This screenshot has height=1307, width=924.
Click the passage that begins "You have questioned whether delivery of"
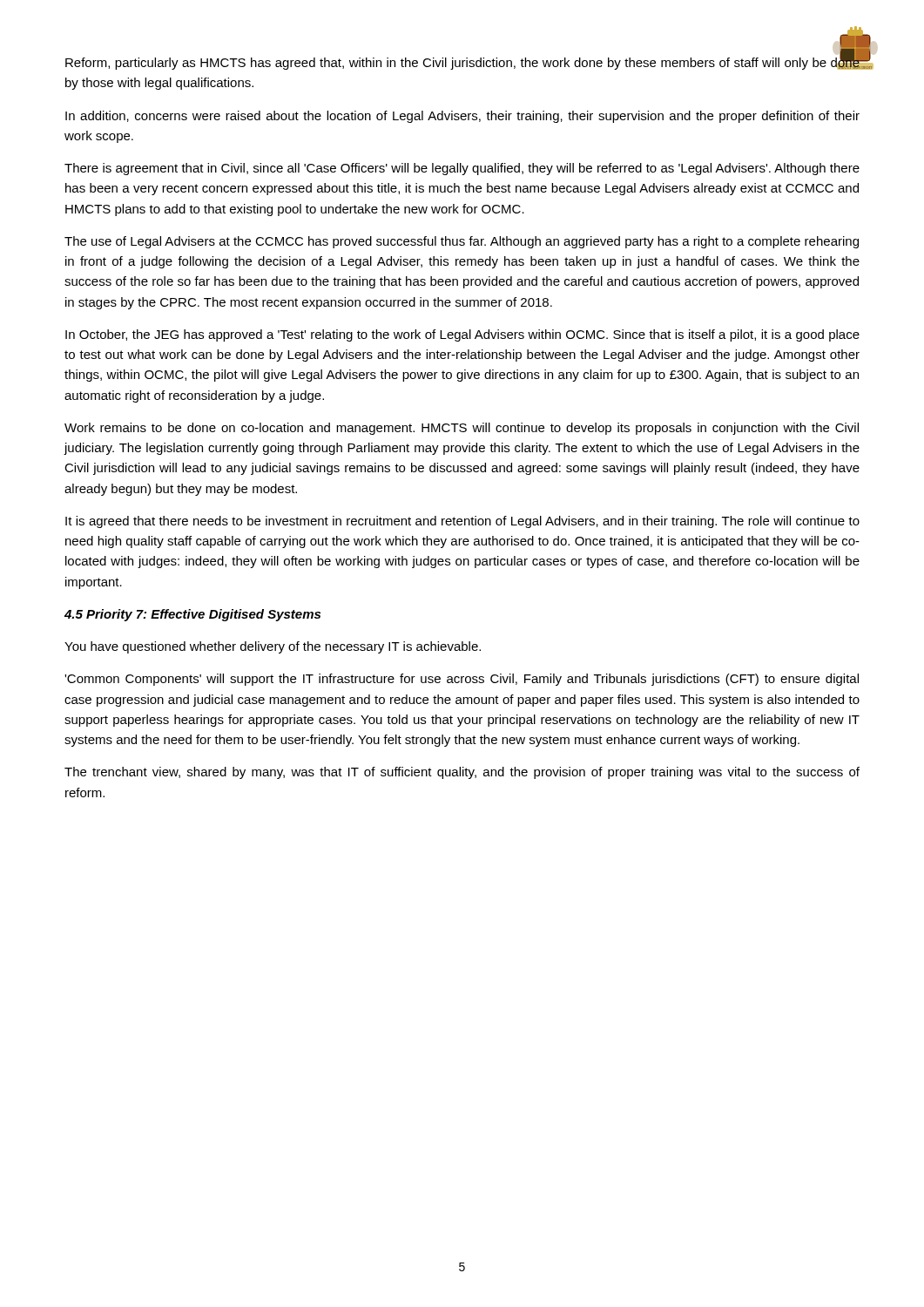tap(462, 646)
